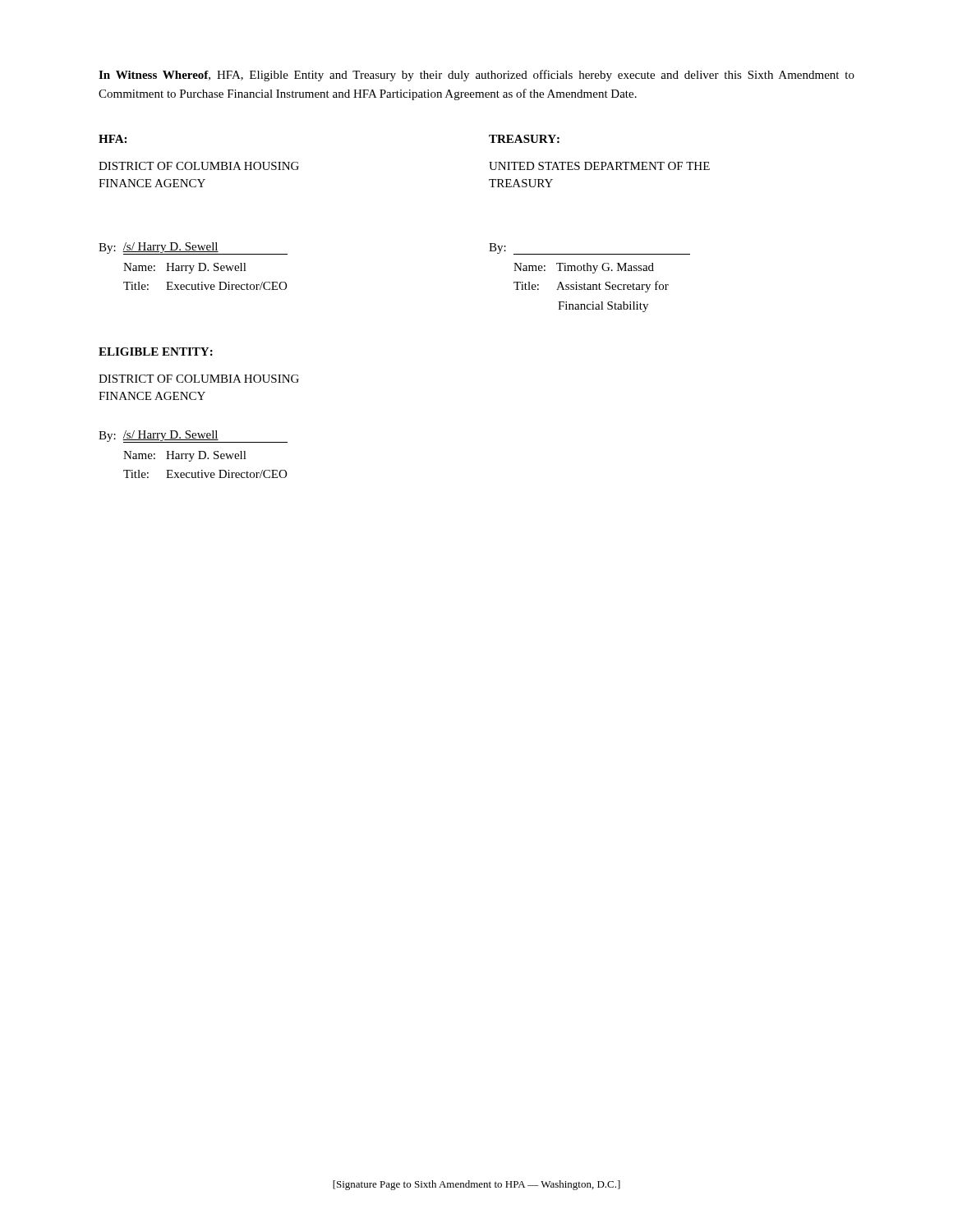Locate the text block starting "In Witness Whereof, HFA, Eligible Entity"
This screenshot has height=1232, width=953.
[x=476, y=84]
